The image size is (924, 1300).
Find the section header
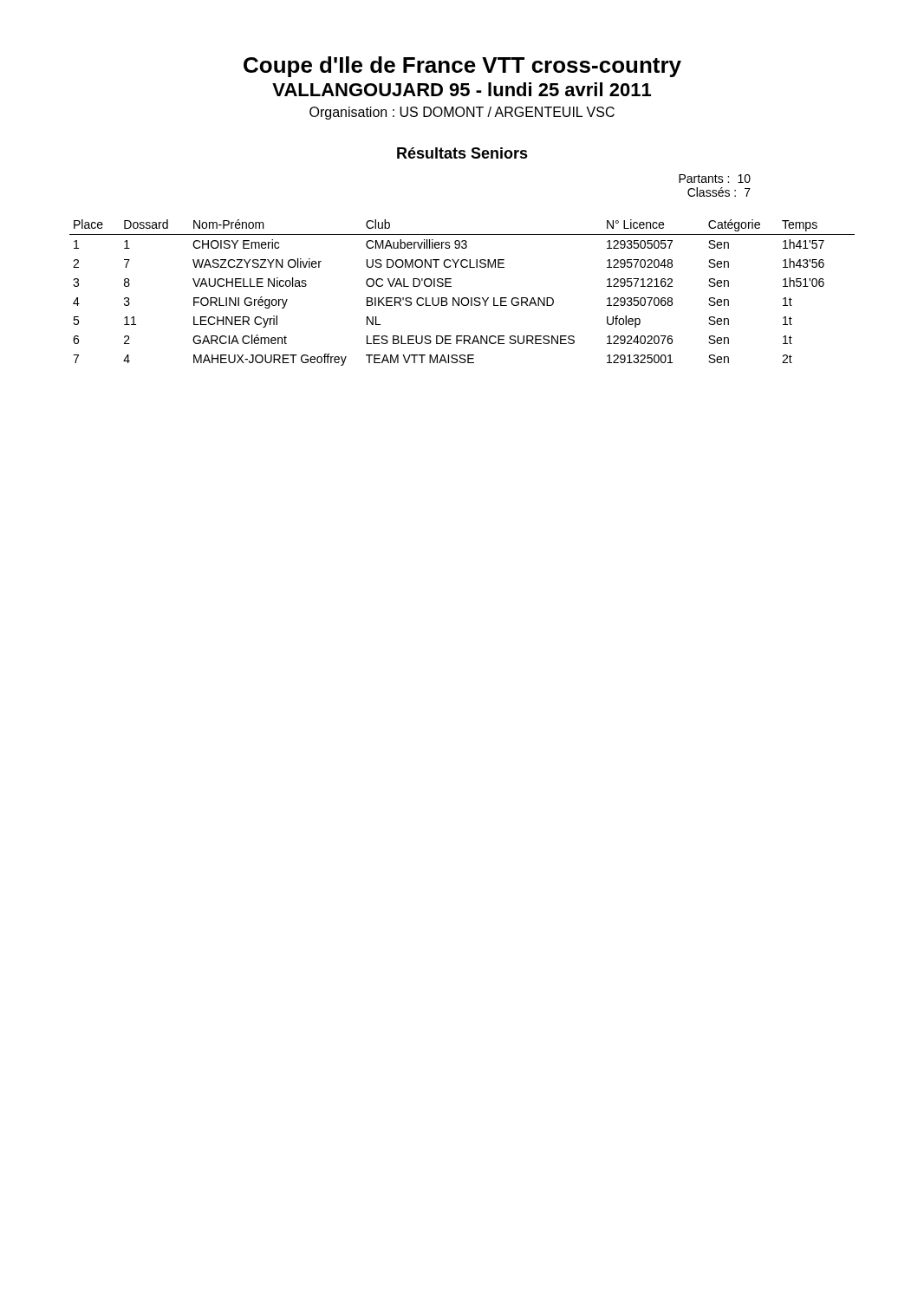pyautogui.click(x=462, y=153)
